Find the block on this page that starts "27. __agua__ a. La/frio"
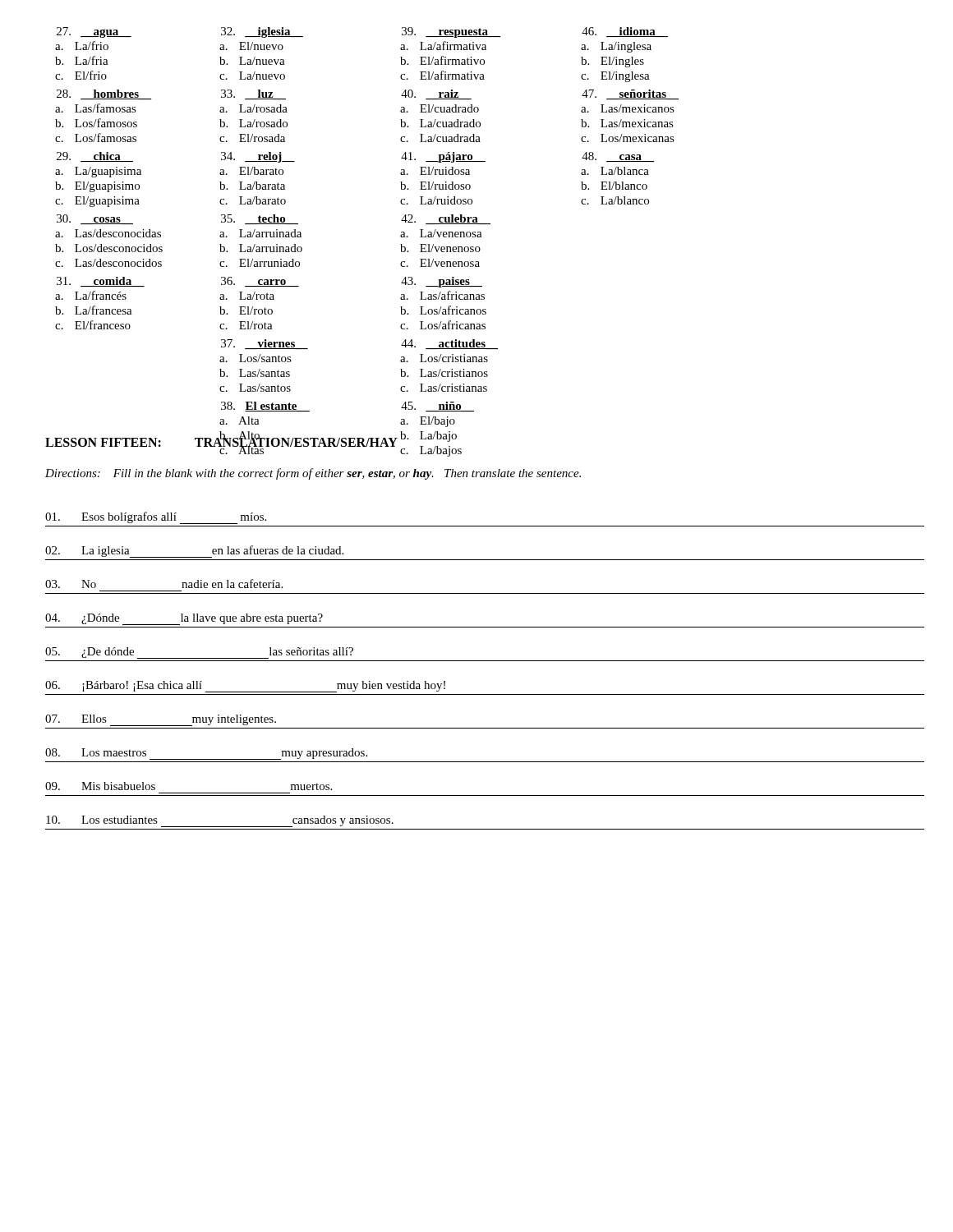The image size is (953, 1232). coord(127,179)
